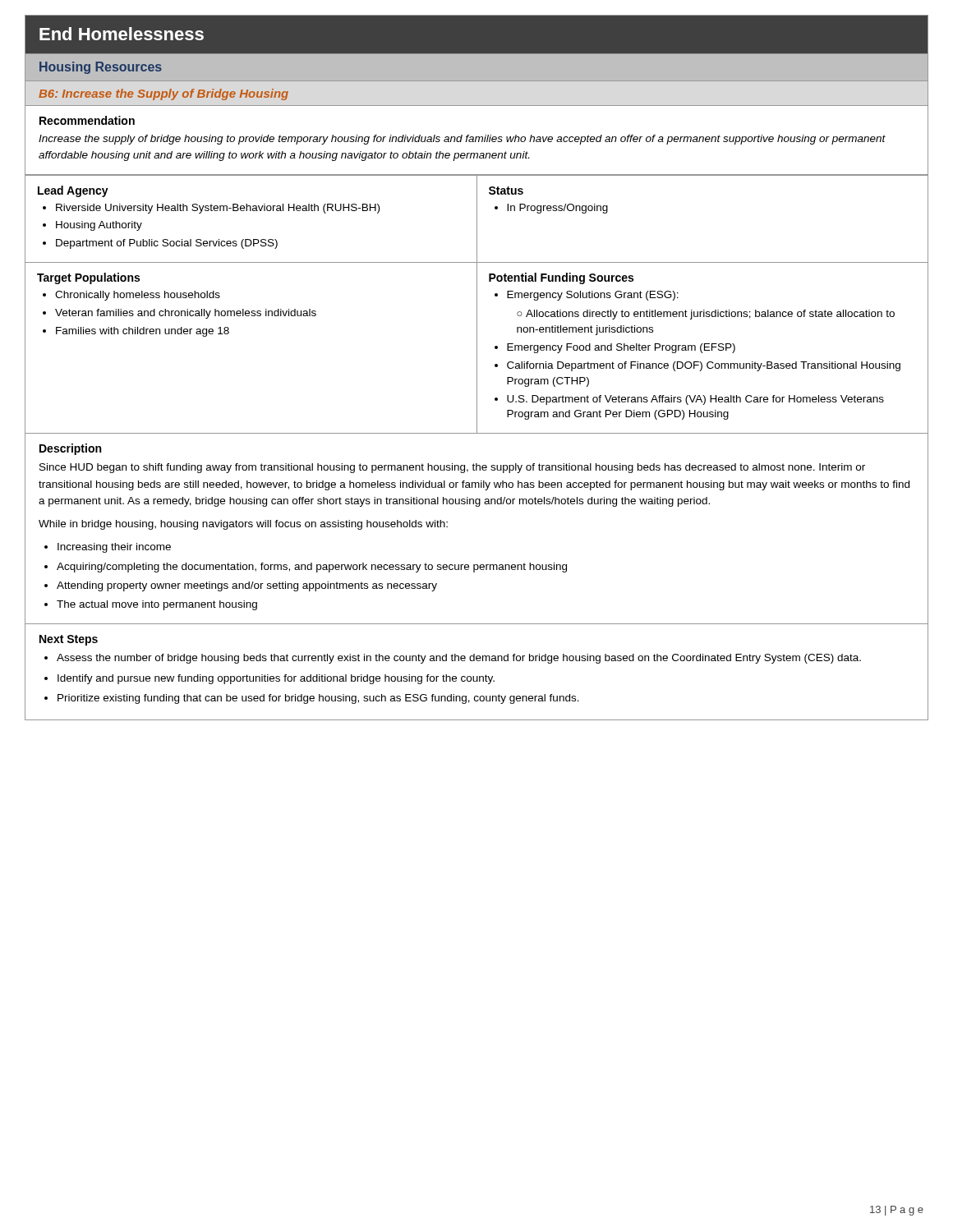This screenshot has height=1232, width=953.
Task: Locate the section header with the text "B6: Increase the"
Action: (476, 94)
